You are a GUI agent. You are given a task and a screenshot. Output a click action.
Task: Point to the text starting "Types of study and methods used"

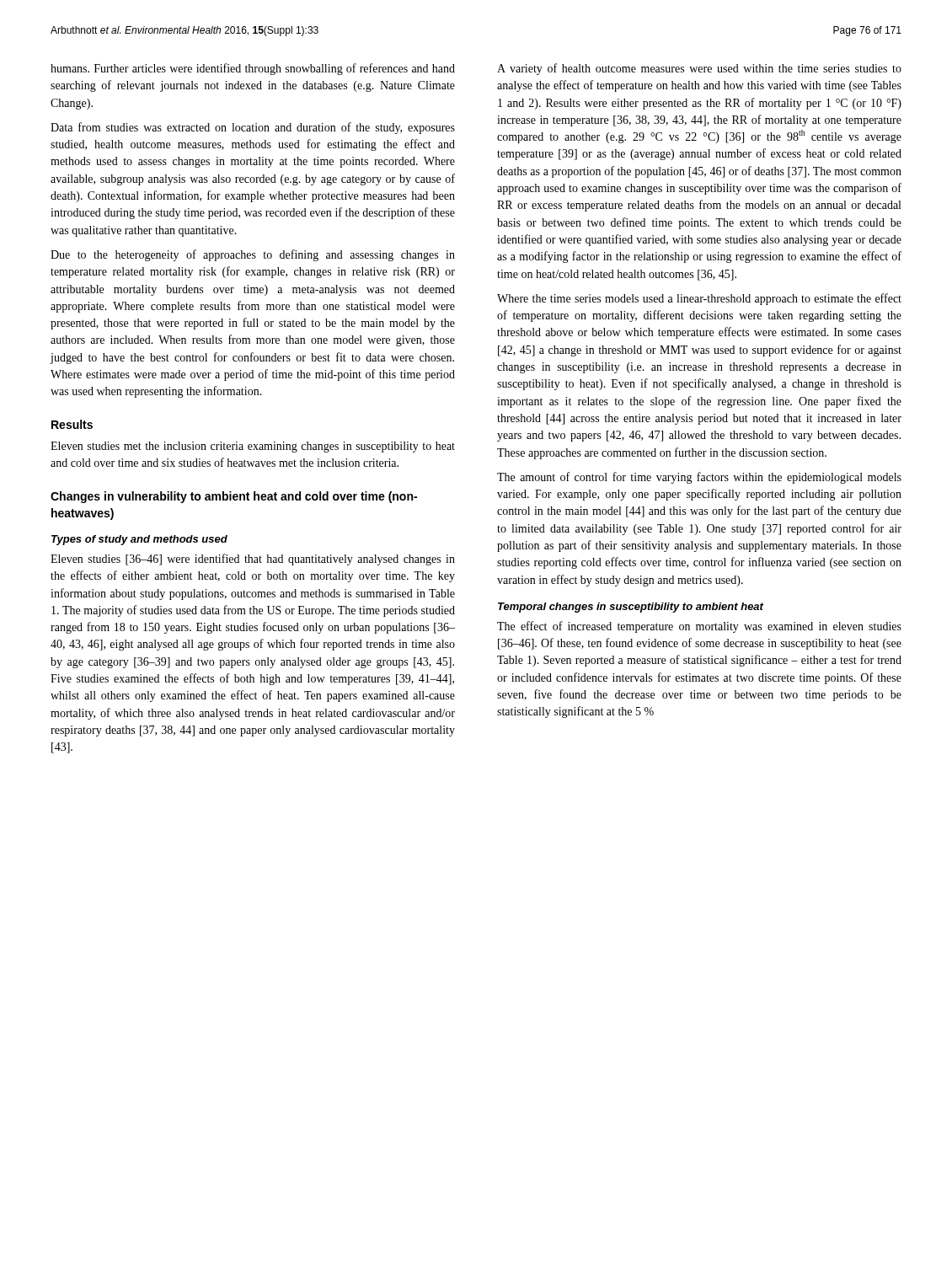coord(139,539)
